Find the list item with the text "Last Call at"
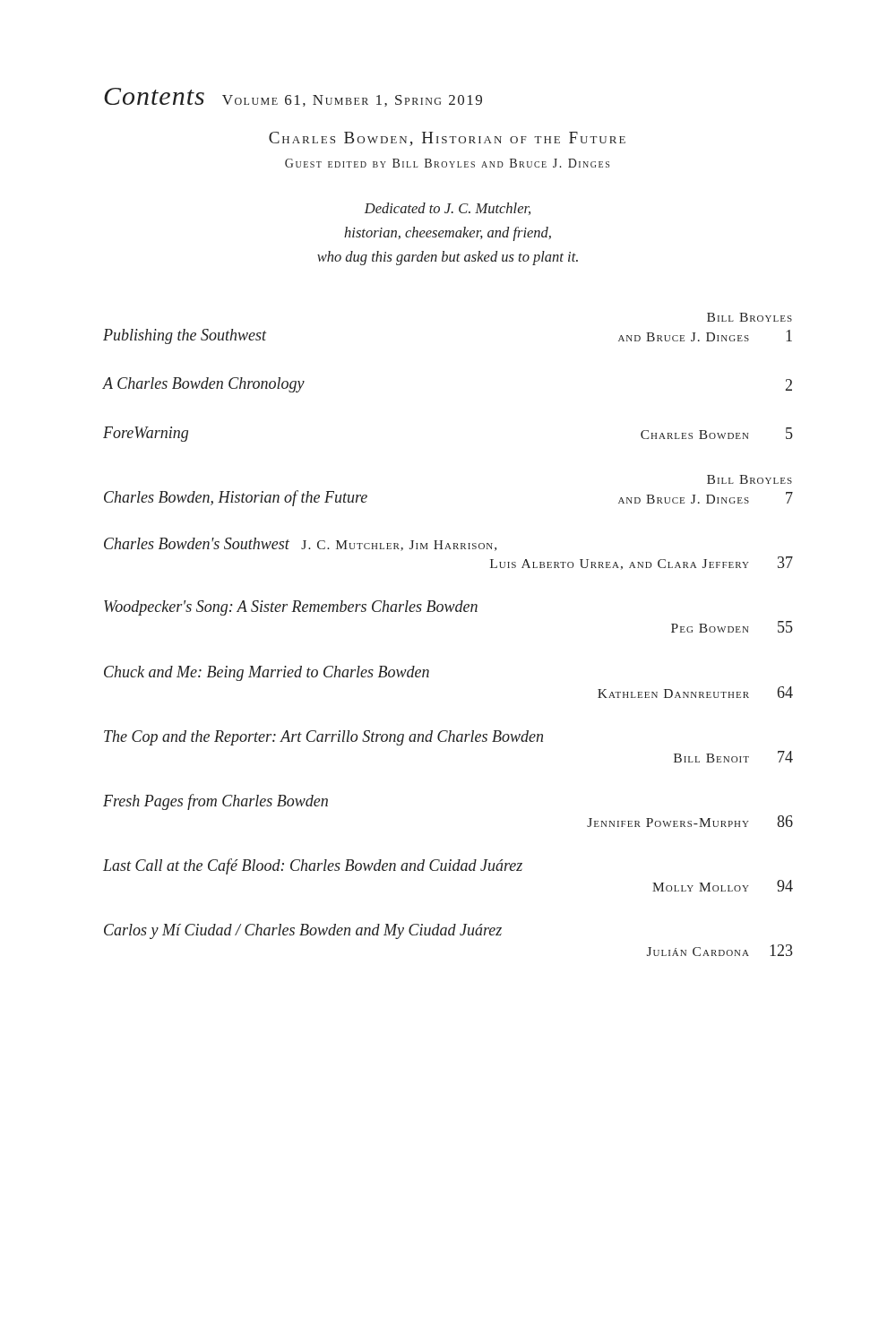This screenshot has width=896, height=1344. point(448,876)
